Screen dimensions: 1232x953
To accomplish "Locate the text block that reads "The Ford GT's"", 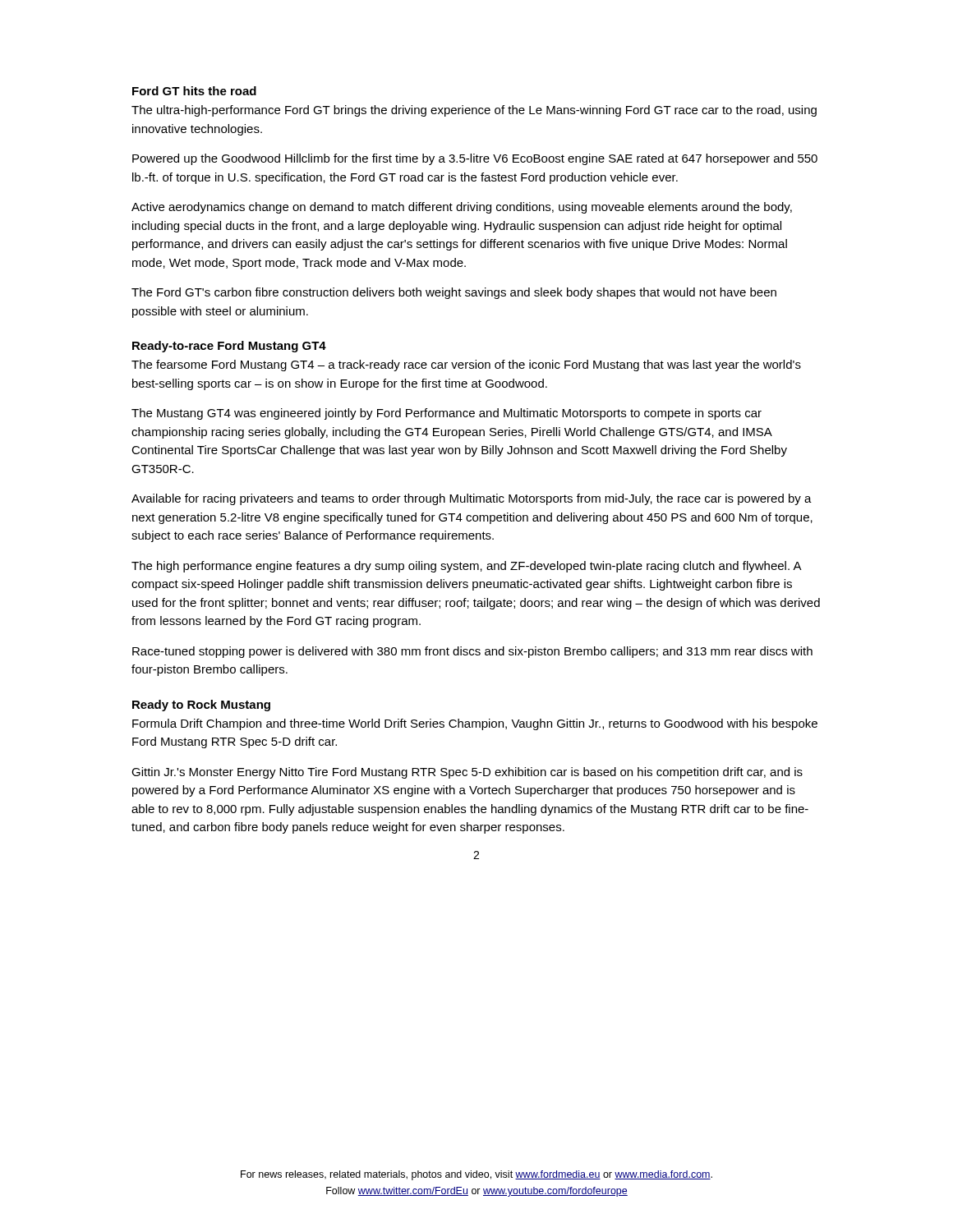I will [x=454, y=301].
